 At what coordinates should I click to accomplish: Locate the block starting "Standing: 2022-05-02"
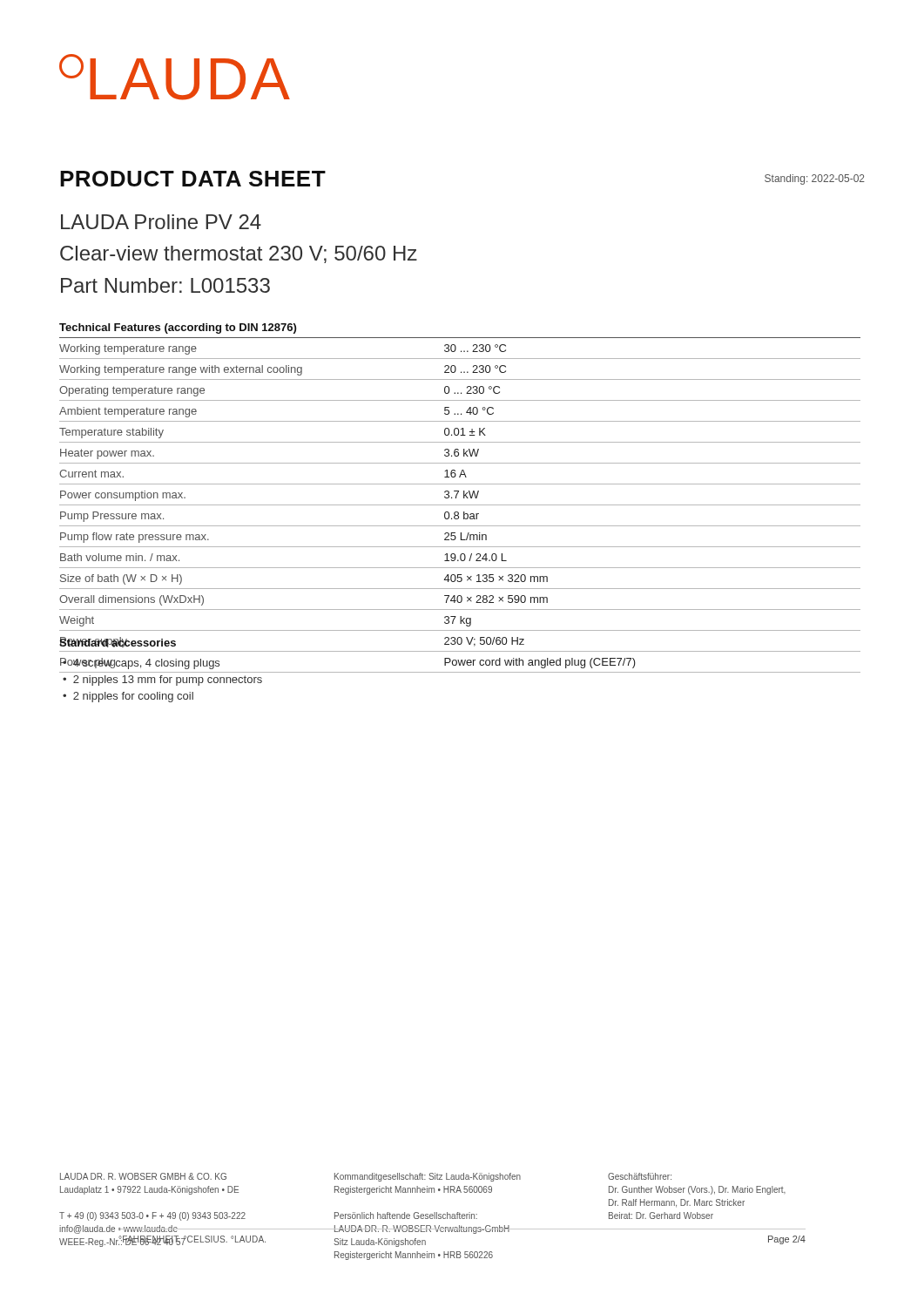[x=815, y=179]
